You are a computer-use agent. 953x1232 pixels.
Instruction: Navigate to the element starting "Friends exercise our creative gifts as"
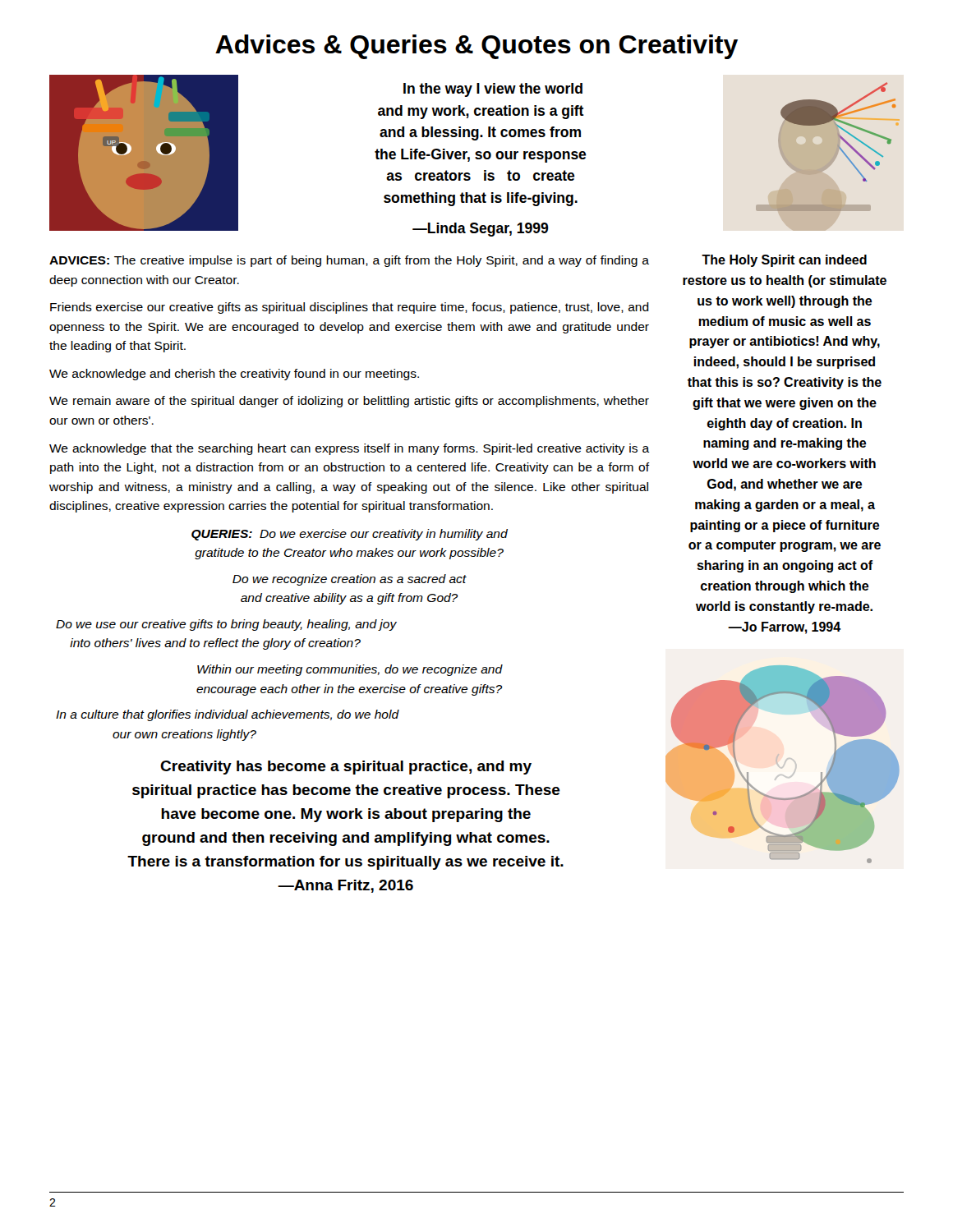349,326
